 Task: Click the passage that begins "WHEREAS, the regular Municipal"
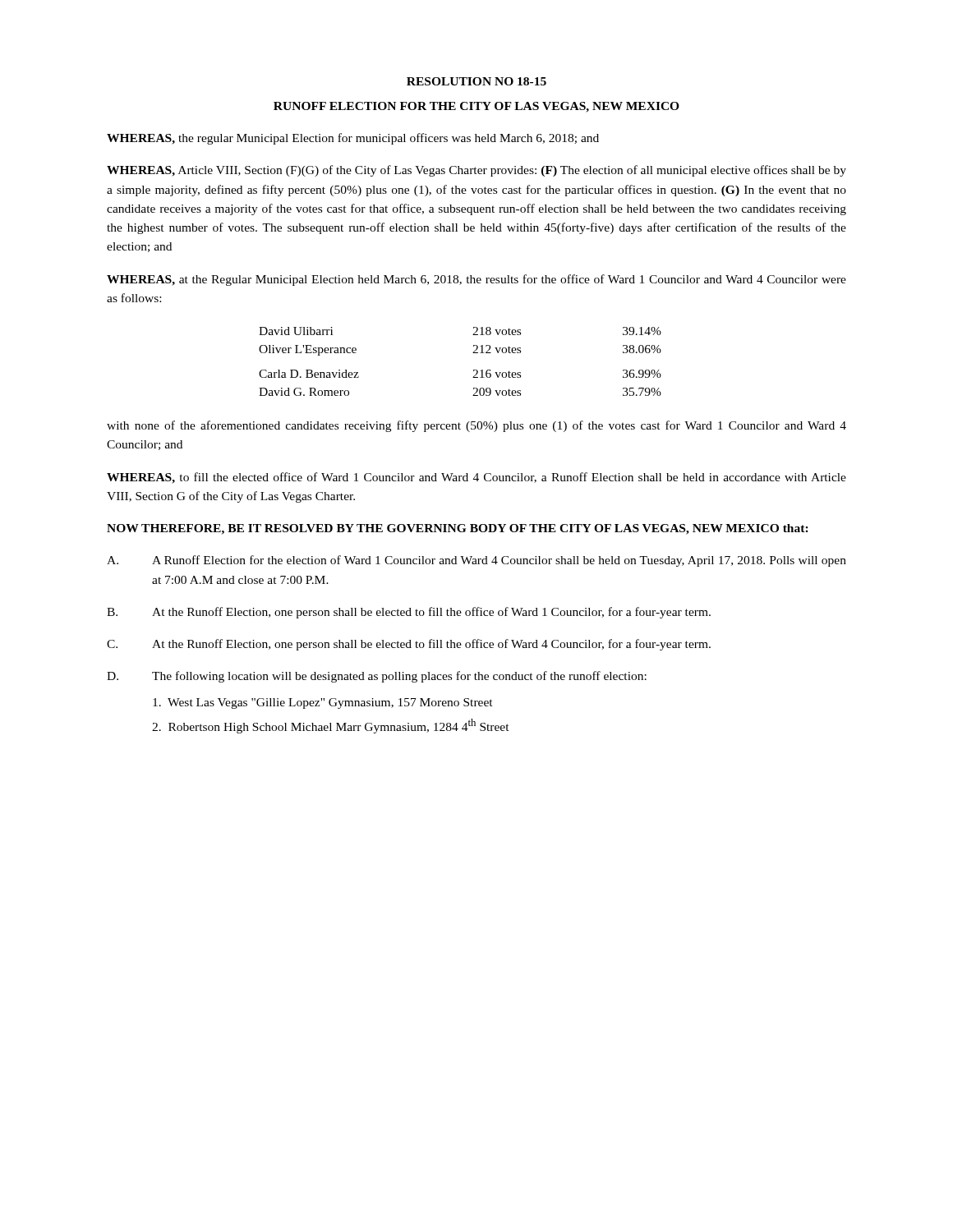(353, 138)
